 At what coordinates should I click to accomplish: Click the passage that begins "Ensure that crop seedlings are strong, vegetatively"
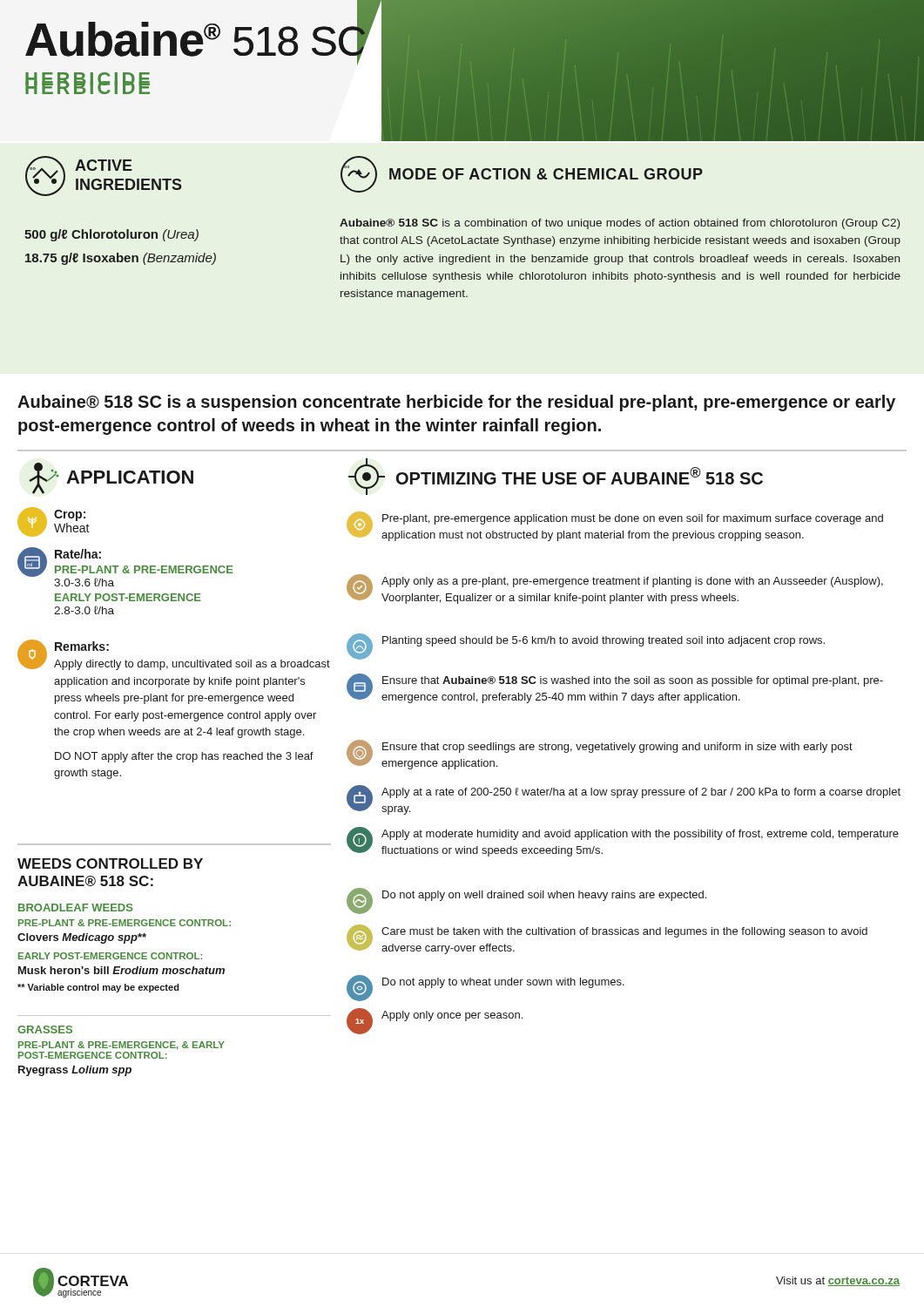point(624,755)
